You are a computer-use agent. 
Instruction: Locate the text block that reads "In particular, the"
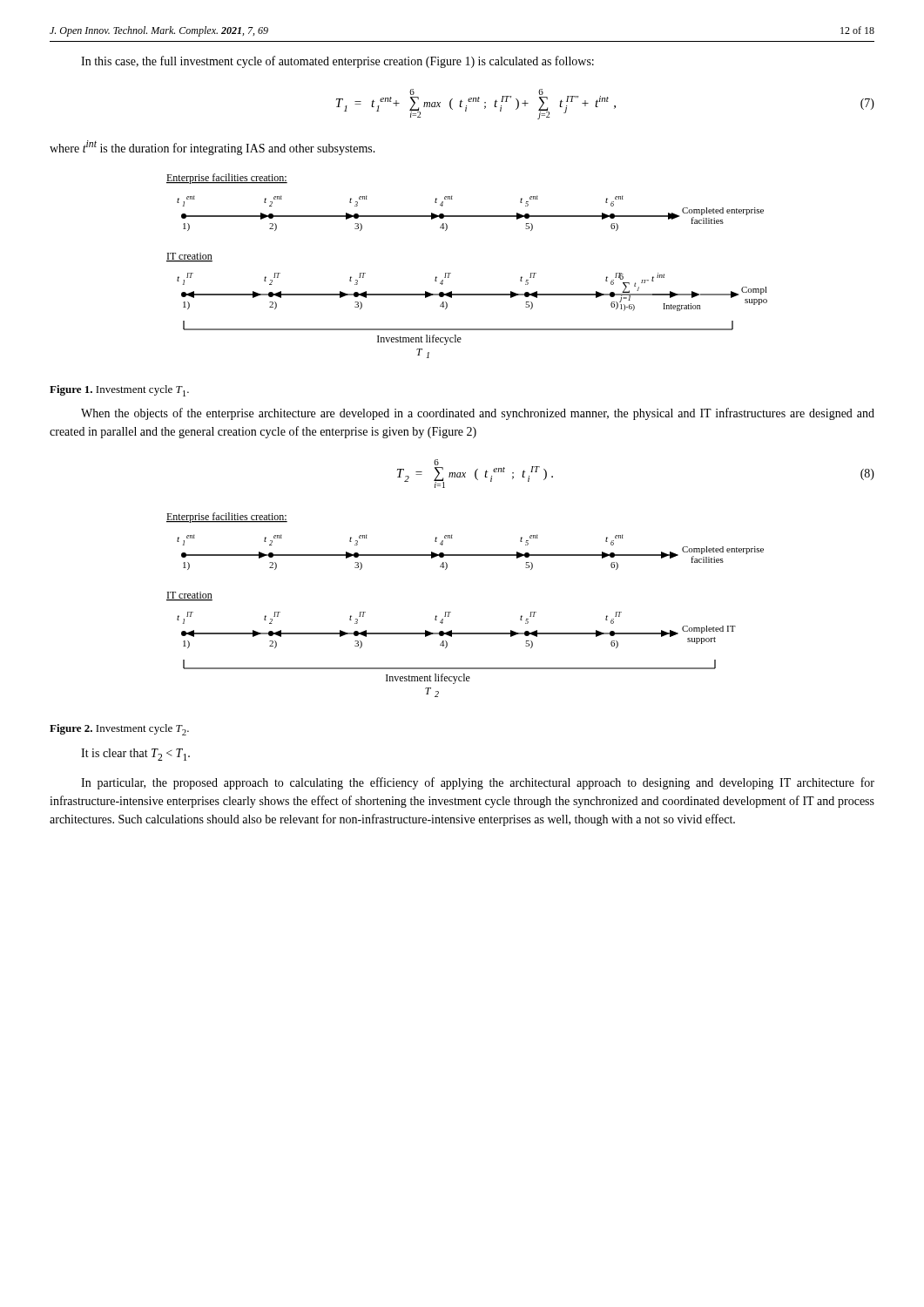click(462, 801)
